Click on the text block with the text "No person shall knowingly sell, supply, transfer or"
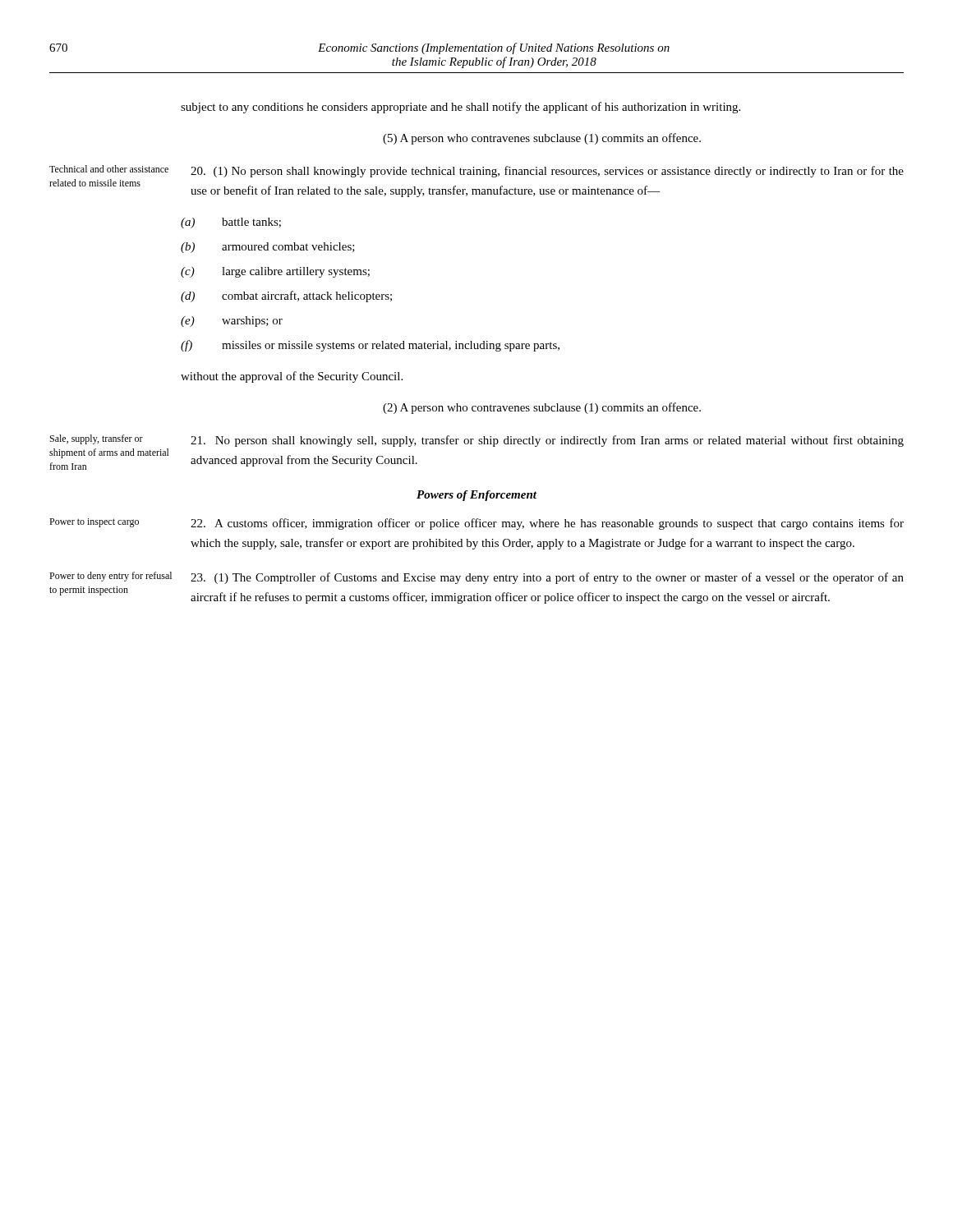This screenshot has height=1232, width=953. 547,450
